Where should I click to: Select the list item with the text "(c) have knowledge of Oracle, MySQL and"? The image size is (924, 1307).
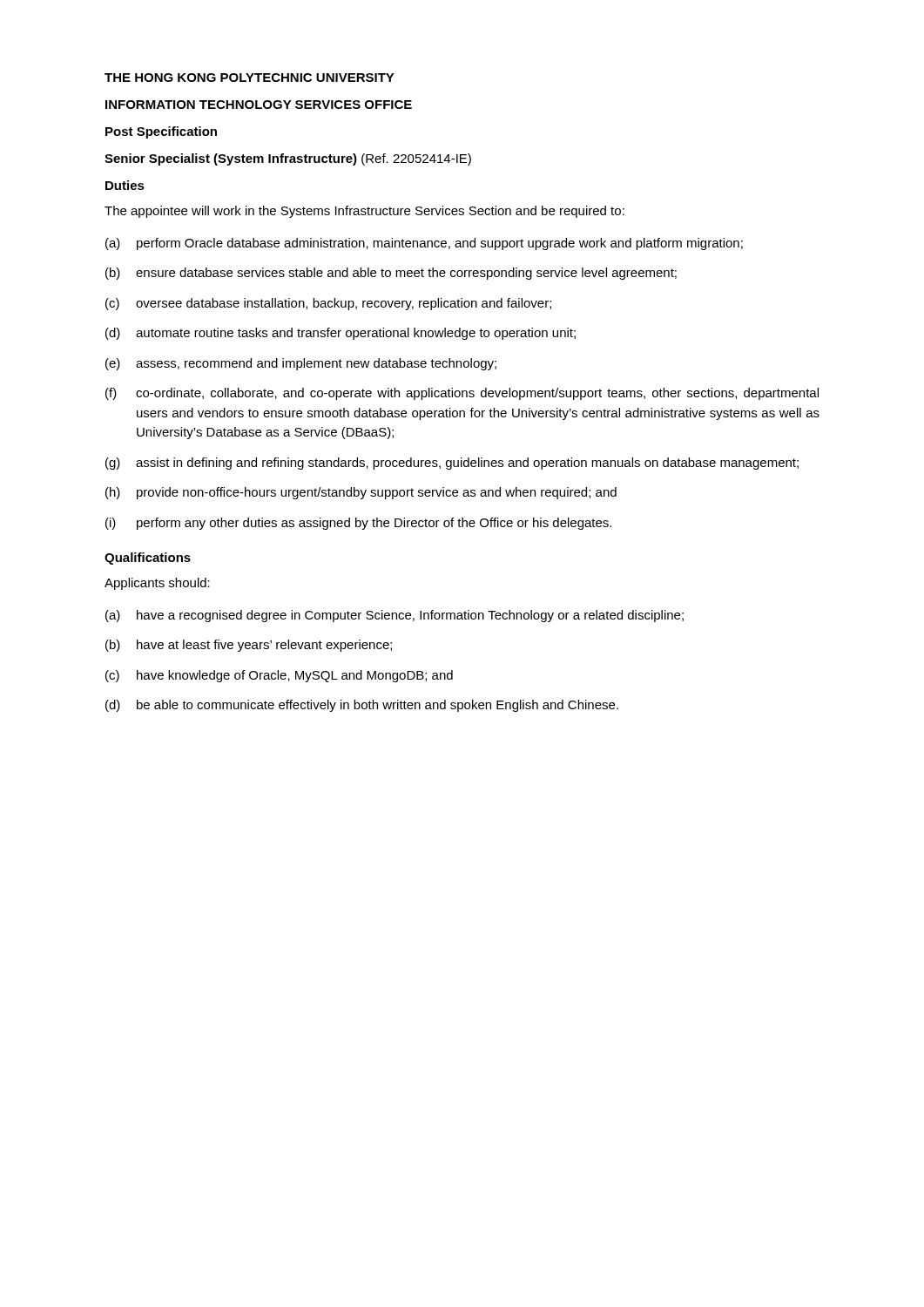pos(462,675)
